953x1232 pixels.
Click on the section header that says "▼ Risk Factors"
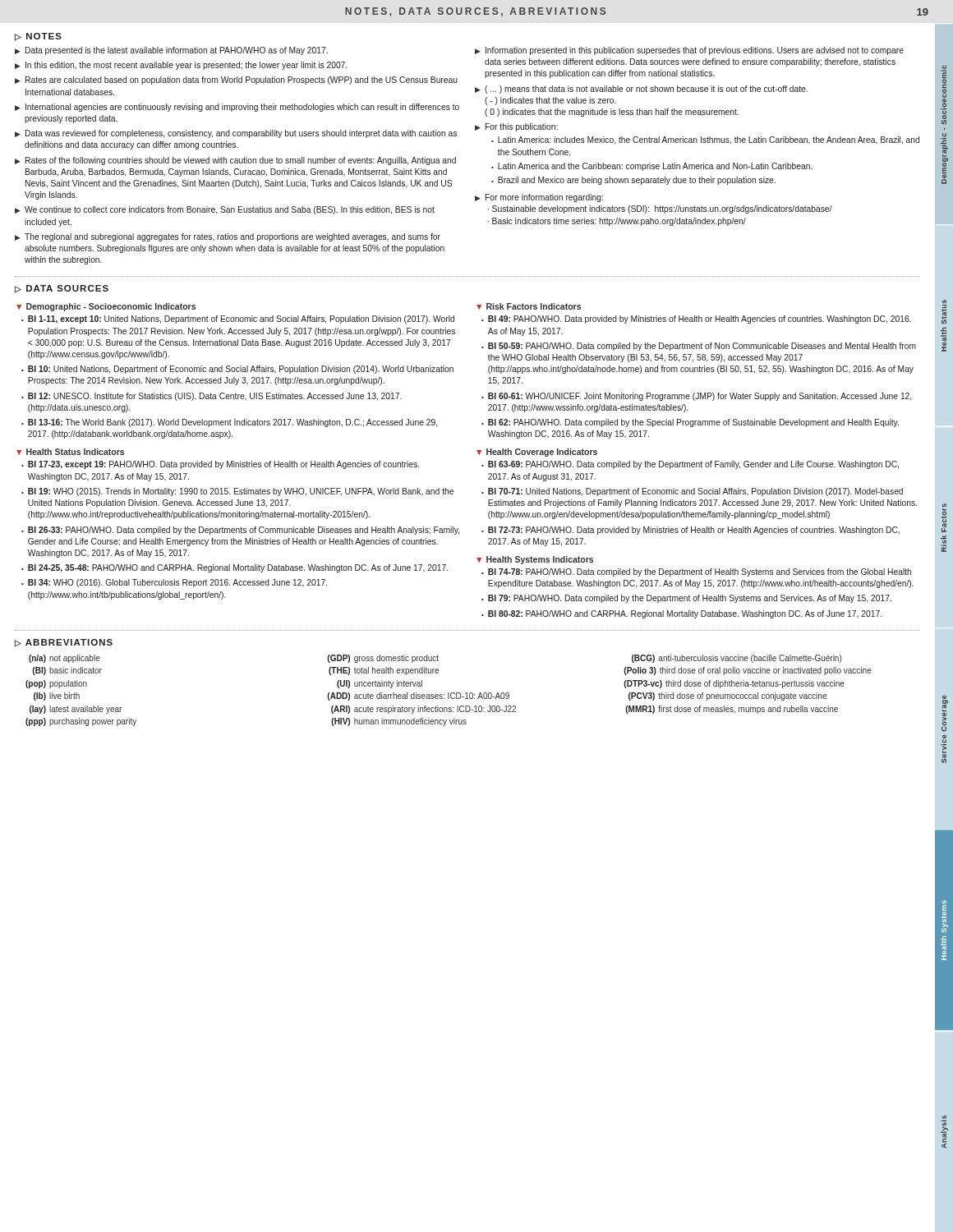[528, 307]
